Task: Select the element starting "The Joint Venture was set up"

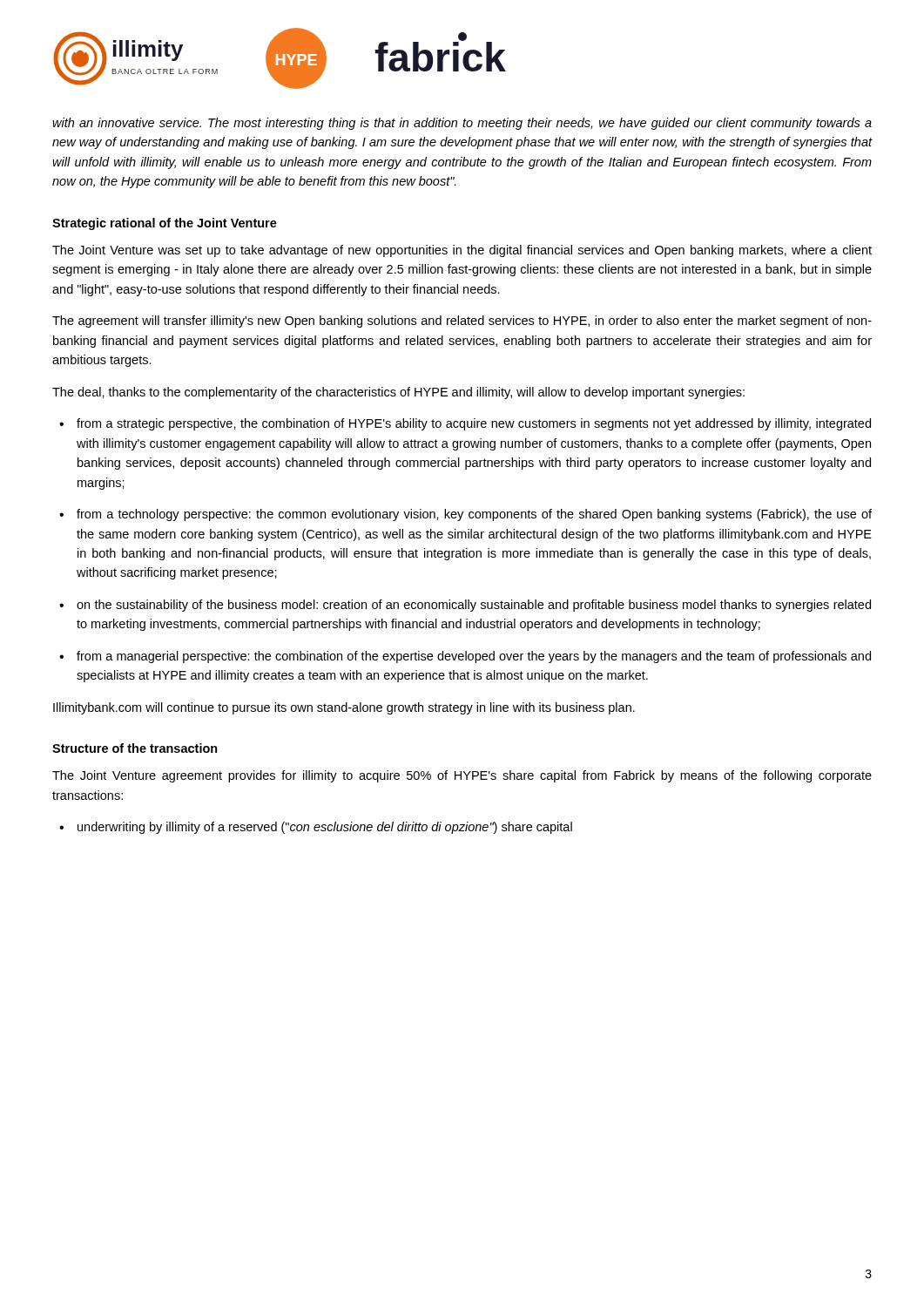Action: (x=462, y=270)
